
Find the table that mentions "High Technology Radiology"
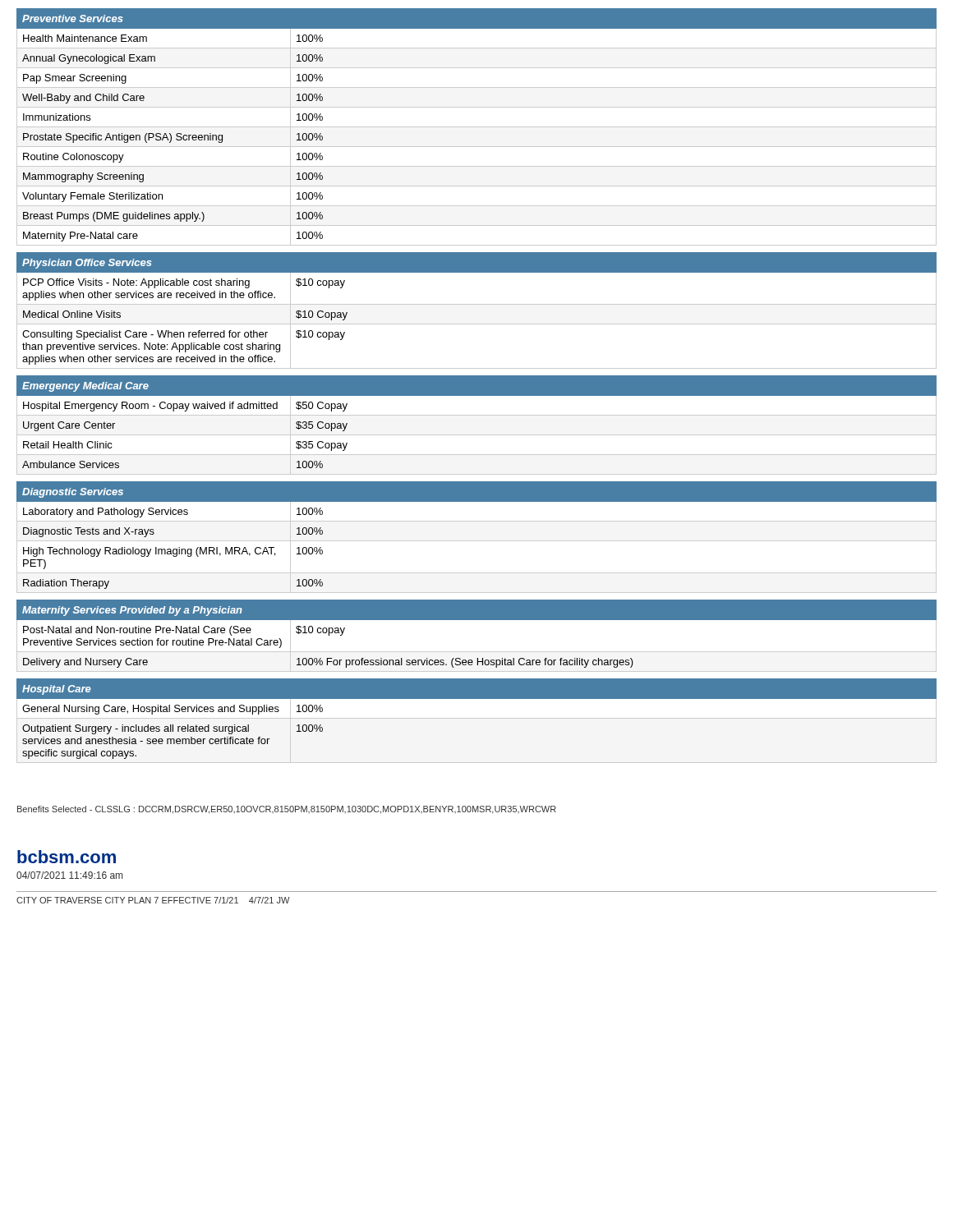[476, 537]
